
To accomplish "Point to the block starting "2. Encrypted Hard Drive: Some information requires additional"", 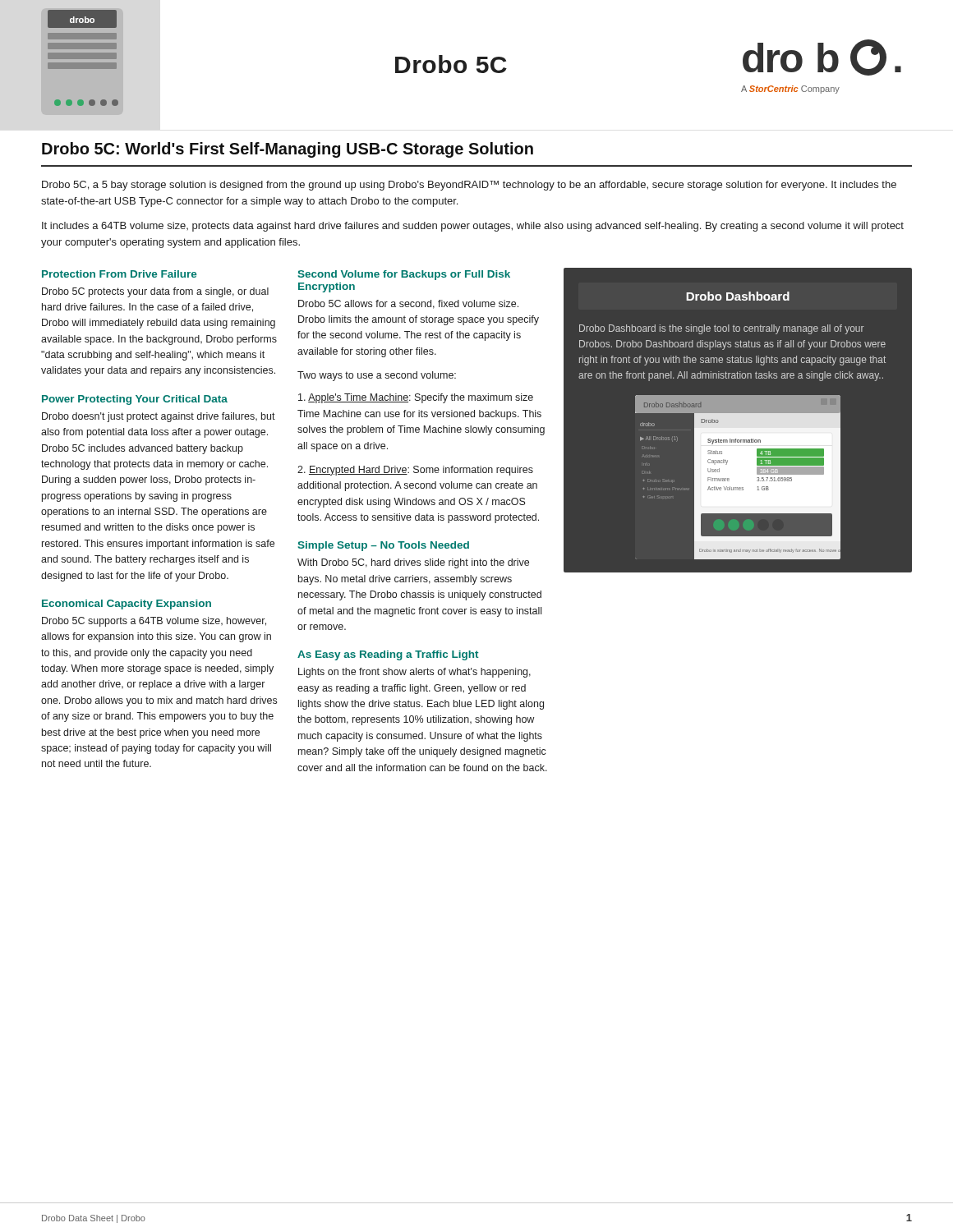I will coord(419,494).
